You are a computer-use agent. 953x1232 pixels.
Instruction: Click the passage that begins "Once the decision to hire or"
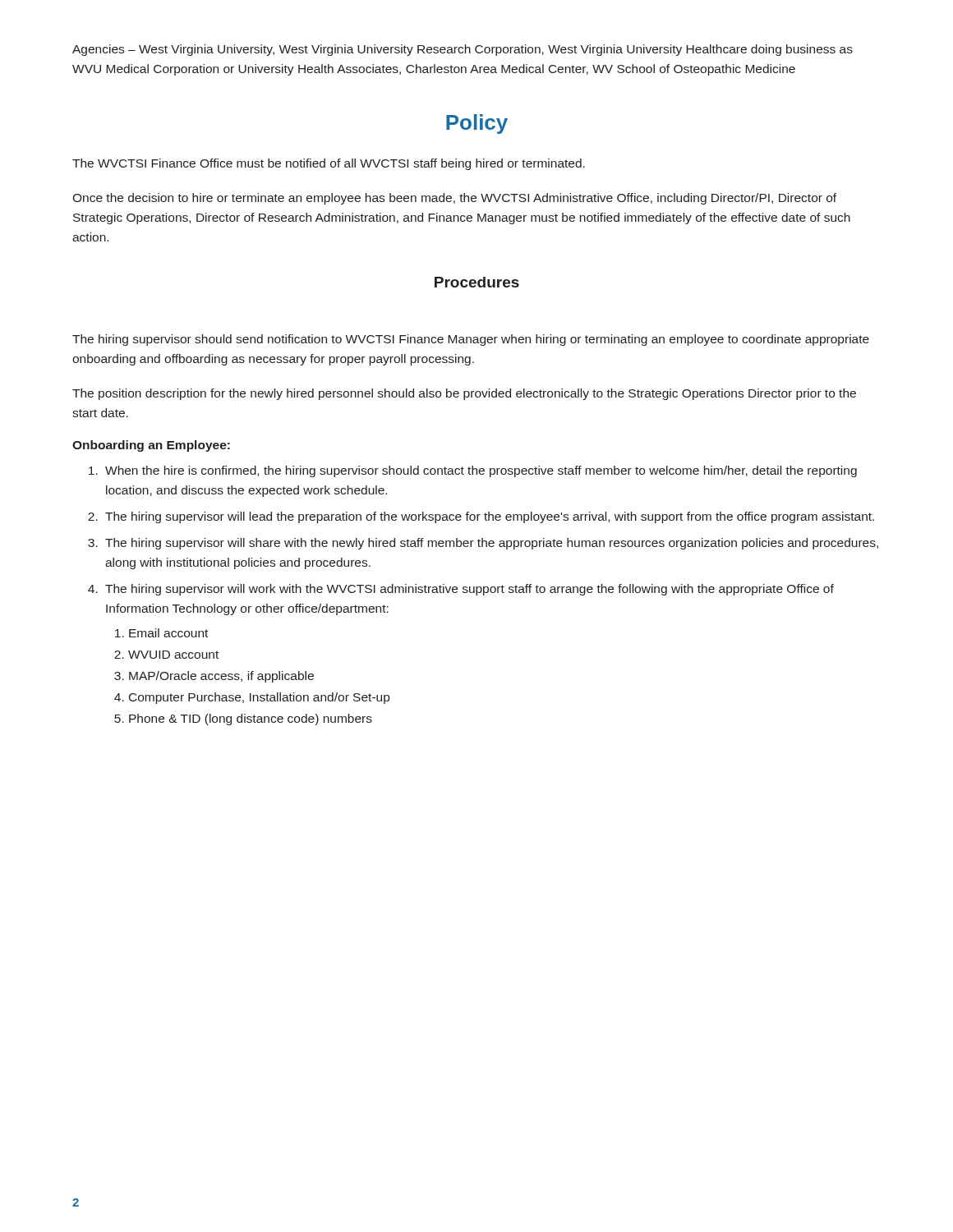[461, 217]
